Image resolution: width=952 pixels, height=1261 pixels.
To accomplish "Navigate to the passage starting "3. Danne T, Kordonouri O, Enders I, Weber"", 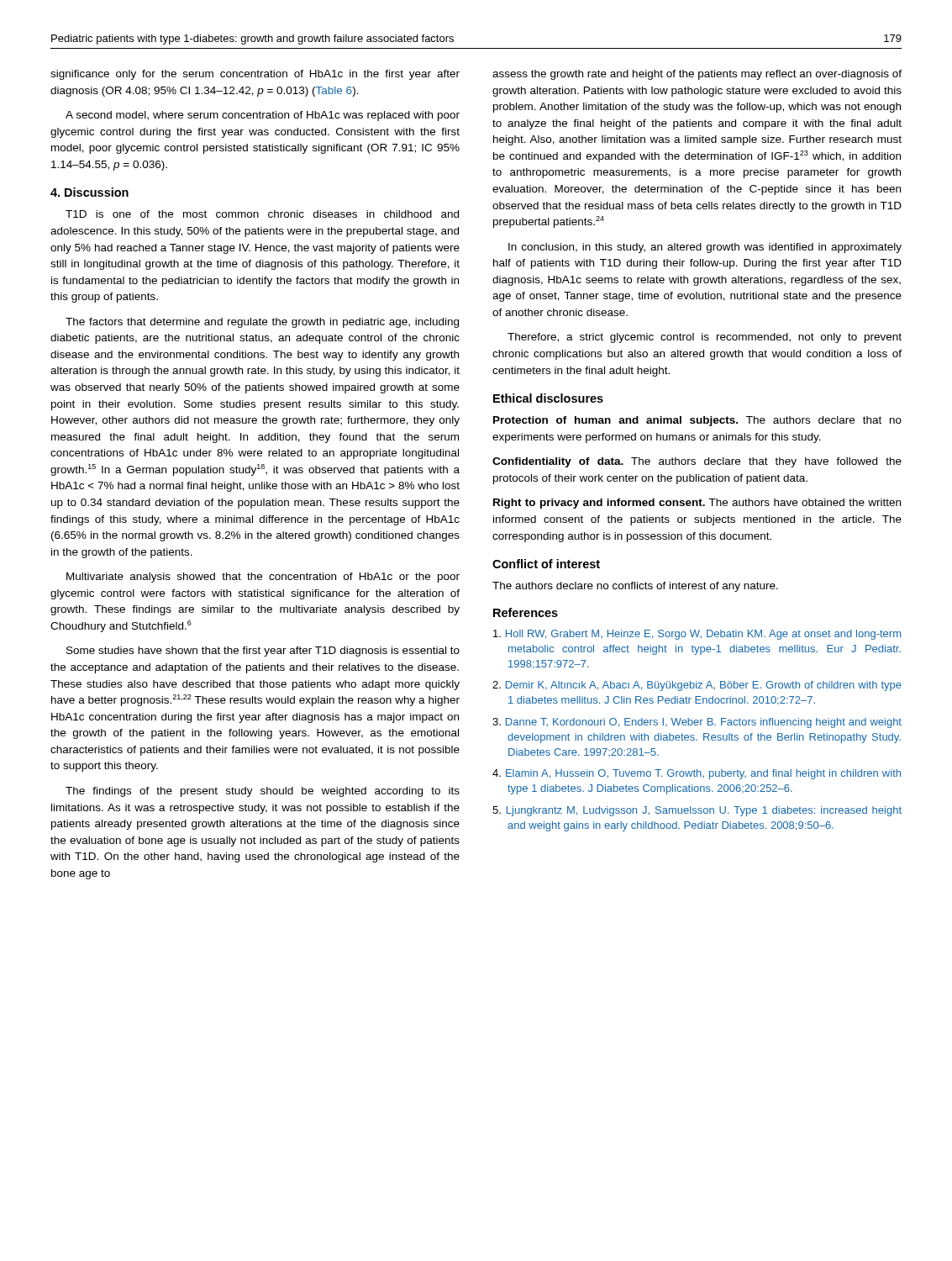I will tap(697, 737).
